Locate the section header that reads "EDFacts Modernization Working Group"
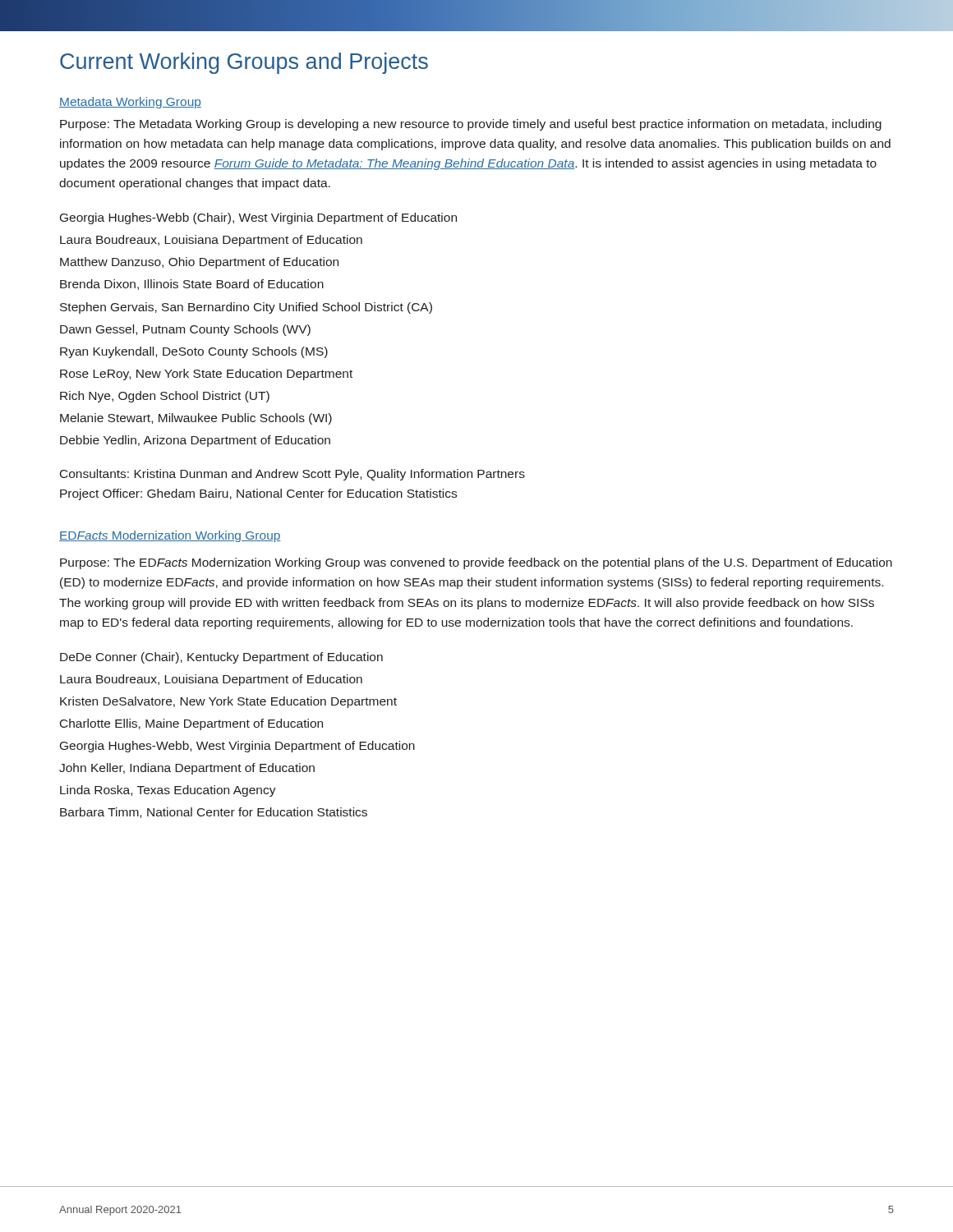The image size is (953, 1232). point(170,535)
